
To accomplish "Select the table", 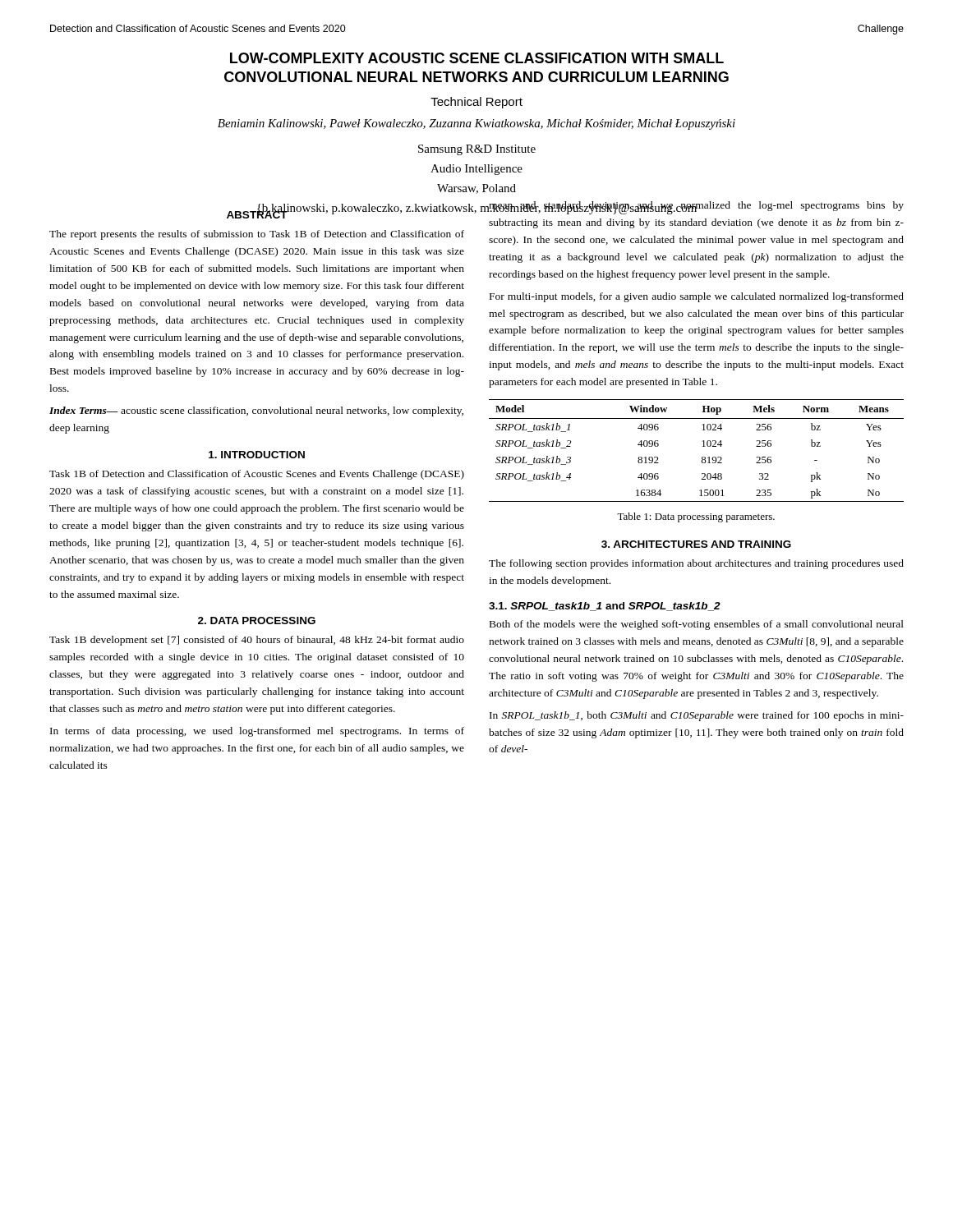I will pos(696,451).
